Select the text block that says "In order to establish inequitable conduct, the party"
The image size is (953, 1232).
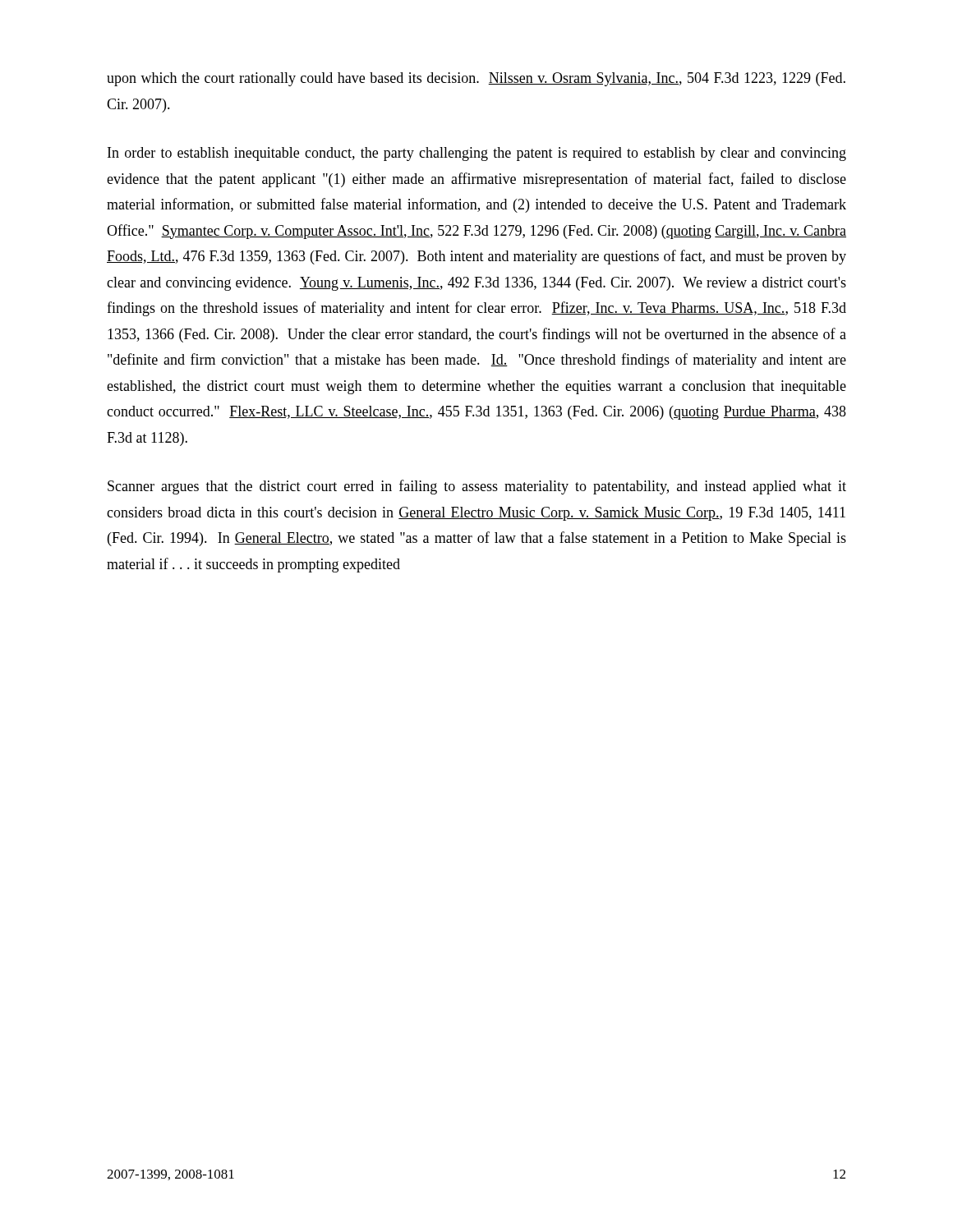pos(476,296)
